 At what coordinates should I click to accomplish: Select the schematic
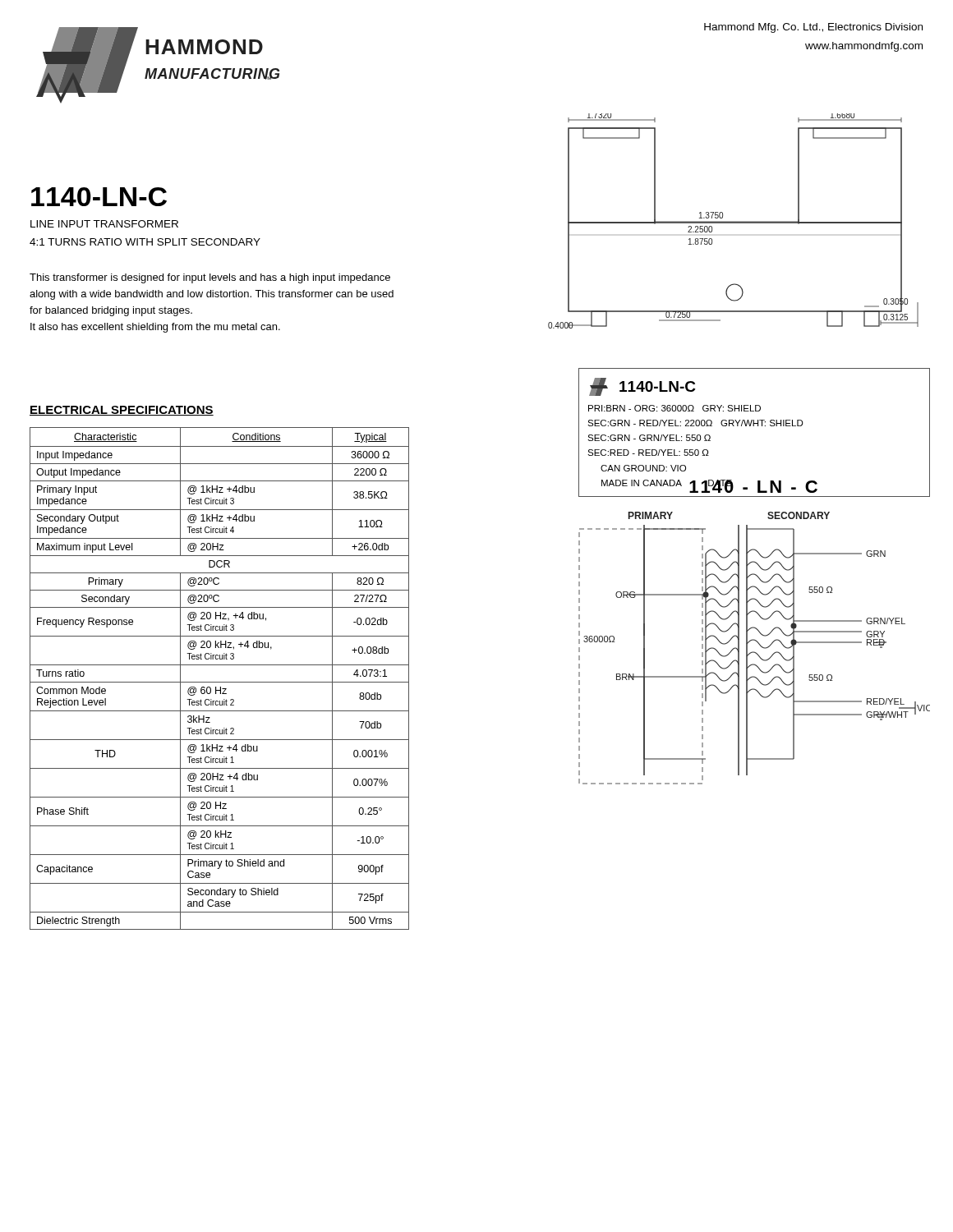click(754, 644)
